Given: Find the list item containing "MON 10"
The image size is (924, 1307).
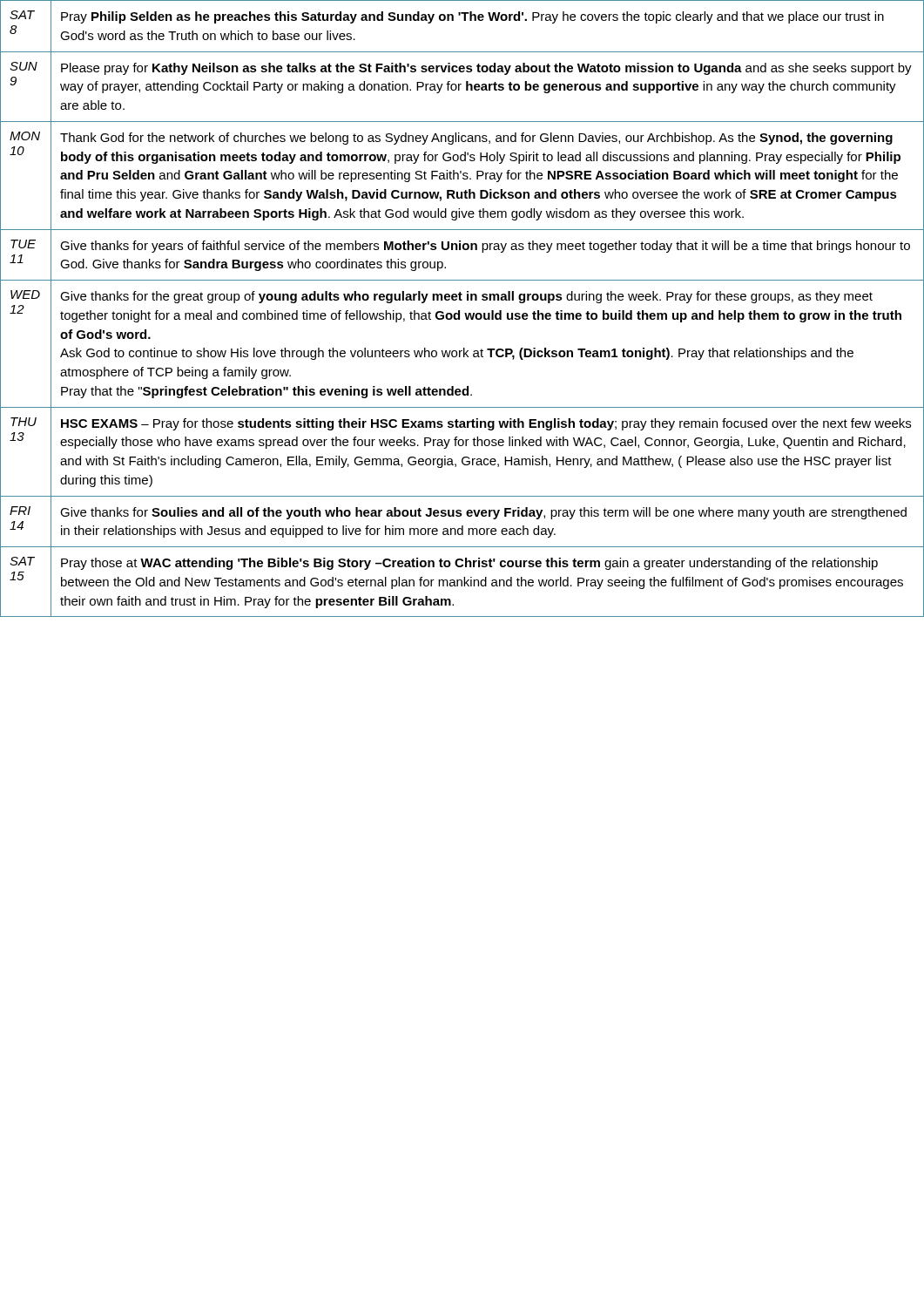Looking at the screenshot, I should (x=26, y=143).
